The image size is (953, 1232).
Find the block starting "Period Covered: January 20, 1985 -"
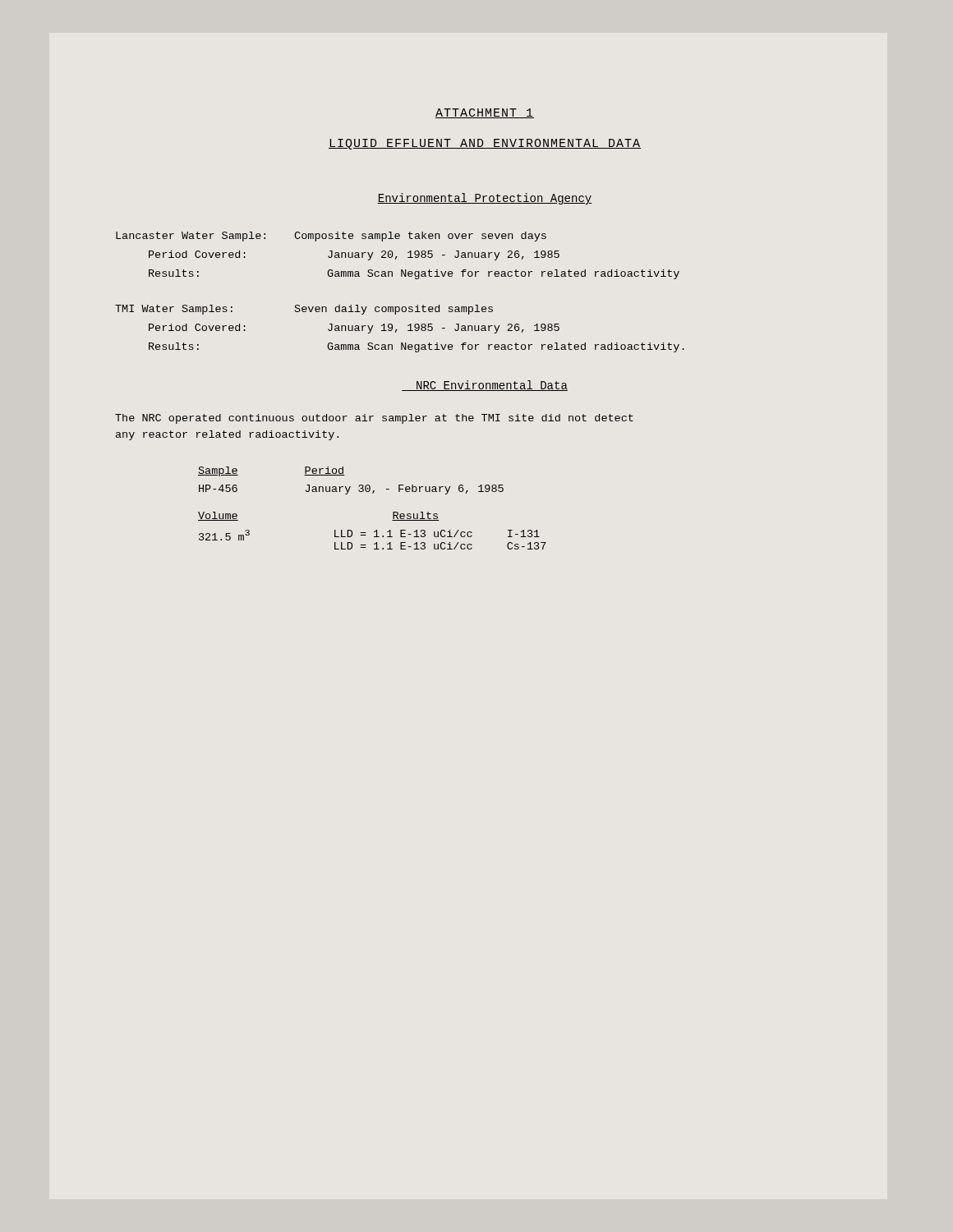click(338, 255)
